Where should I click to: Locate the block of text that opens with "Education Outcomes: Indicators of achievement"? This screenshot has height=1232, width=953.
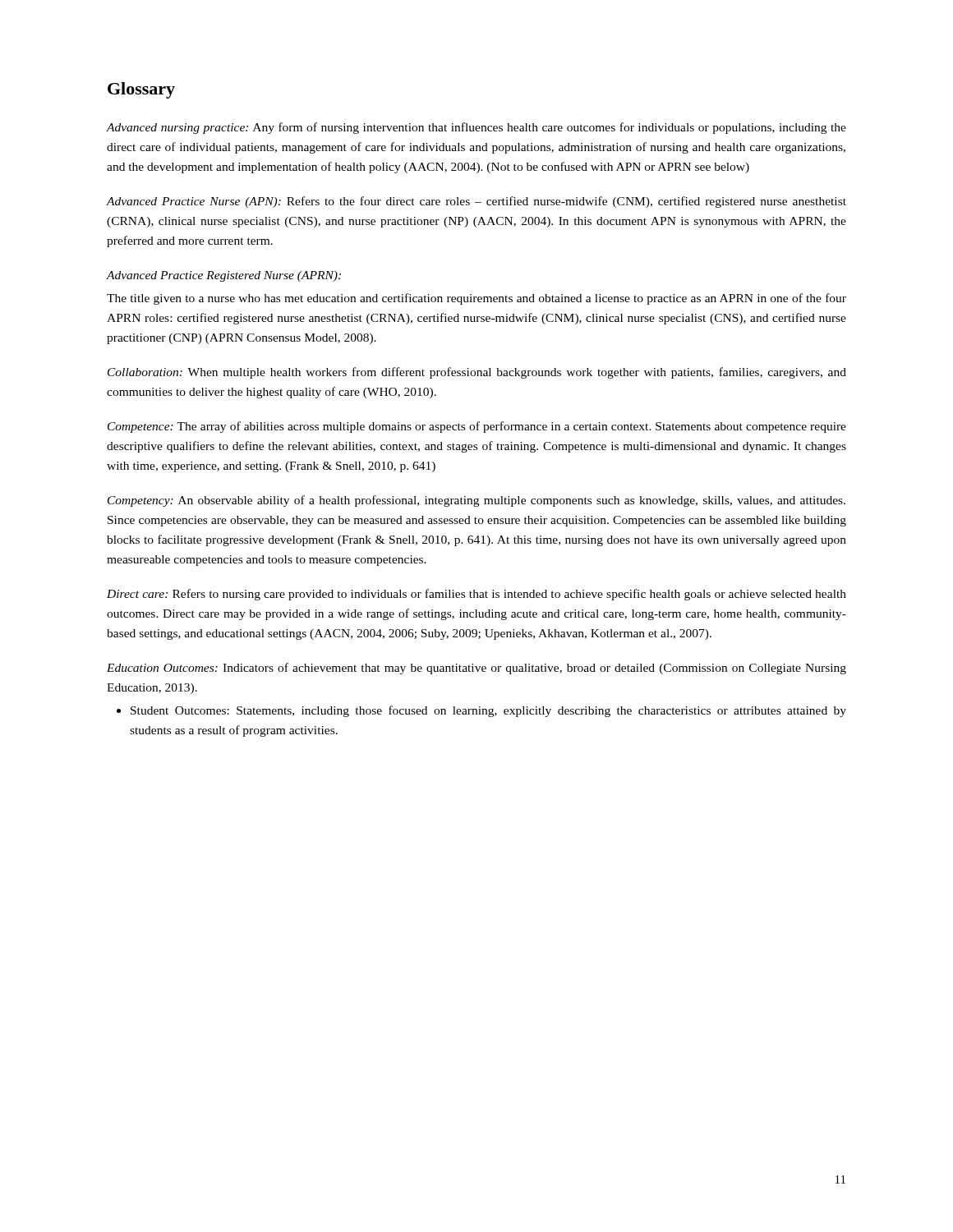tap(476, 677)
